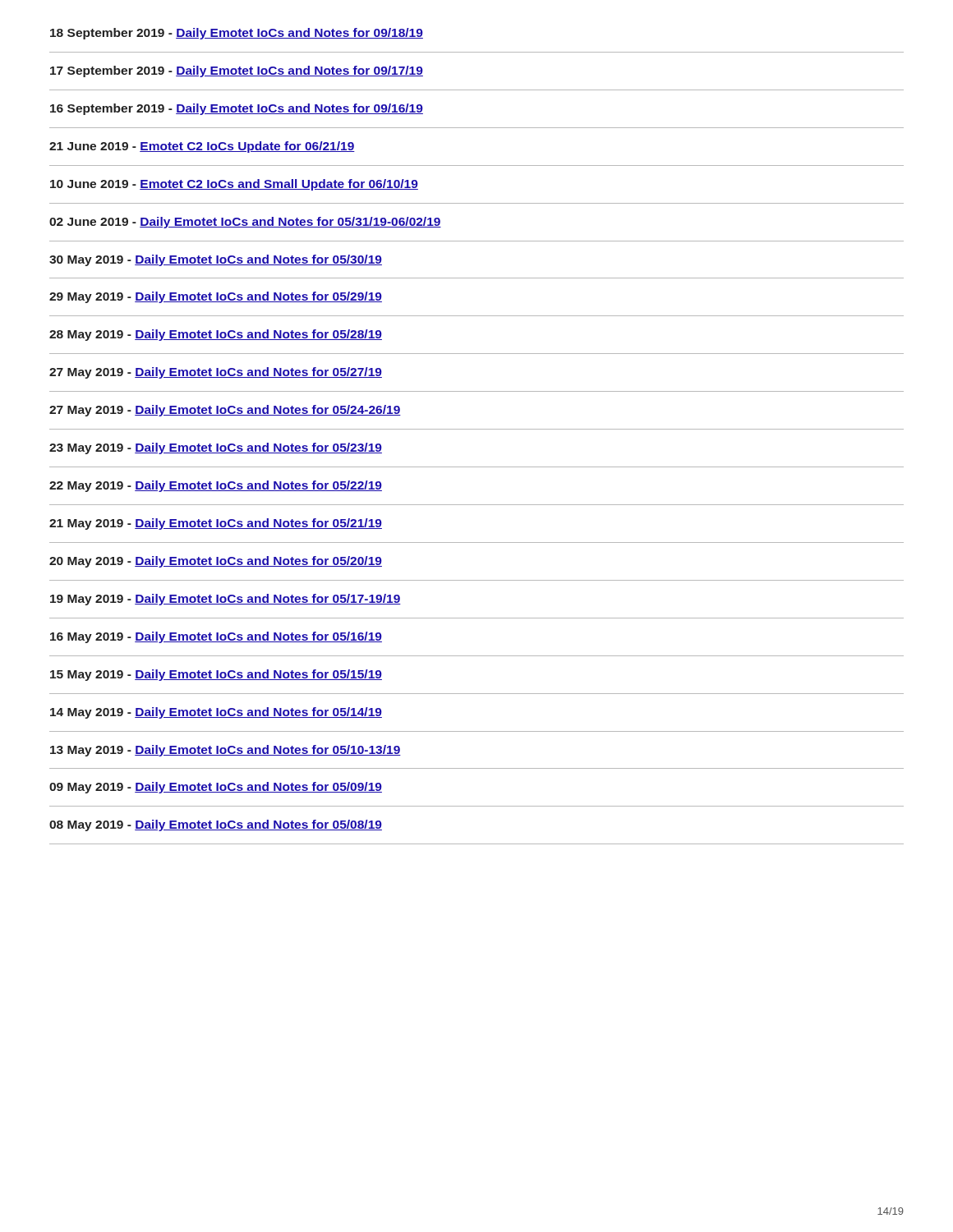Locate the region starting "19 May 2019 - Daily"
Image resolution: width=953 pixels, height=1232 pixels.
coord(225,598)
